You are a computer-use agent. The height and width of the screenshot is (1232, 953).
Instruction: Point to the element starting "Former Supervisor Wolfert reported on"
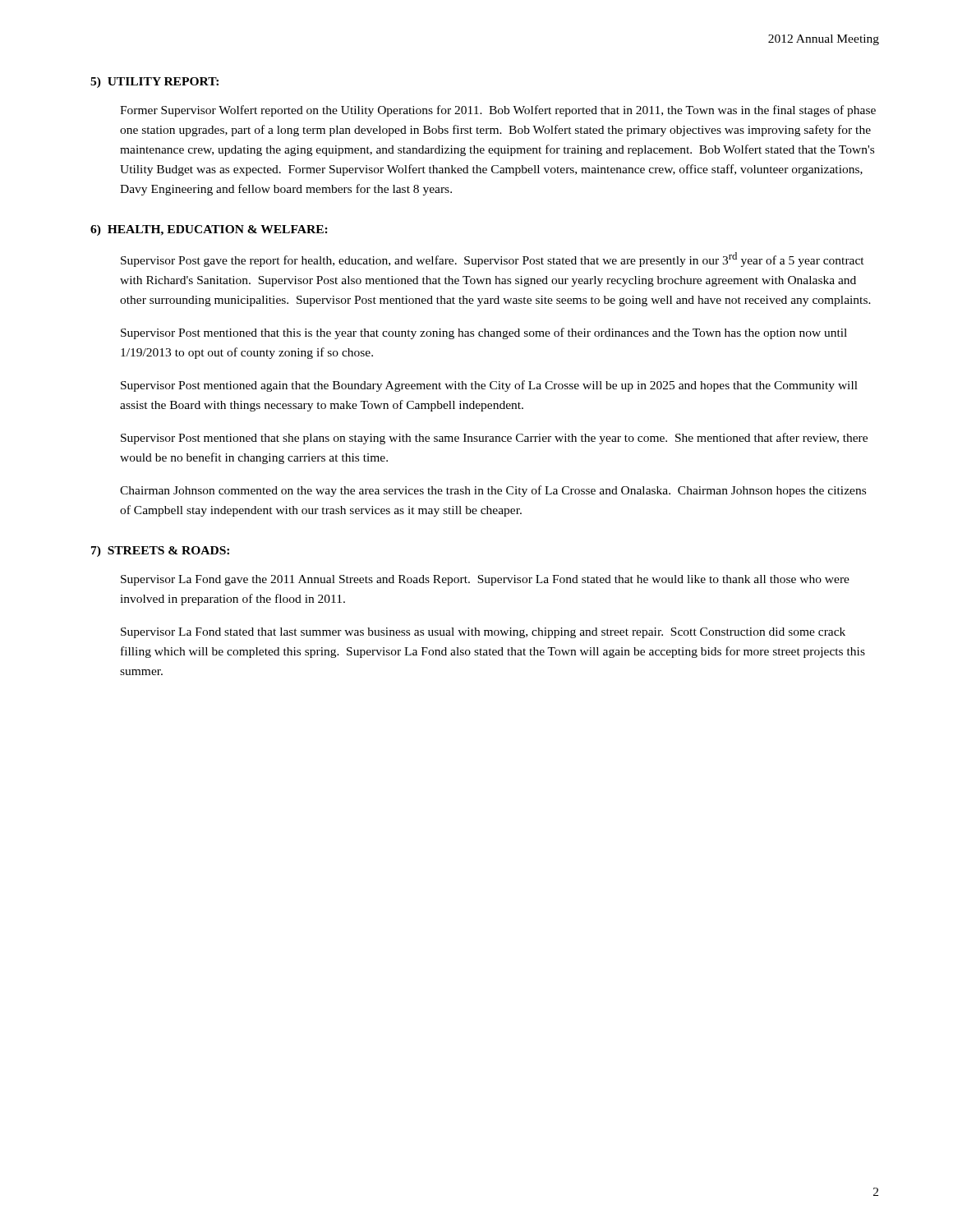click(498, 149)
